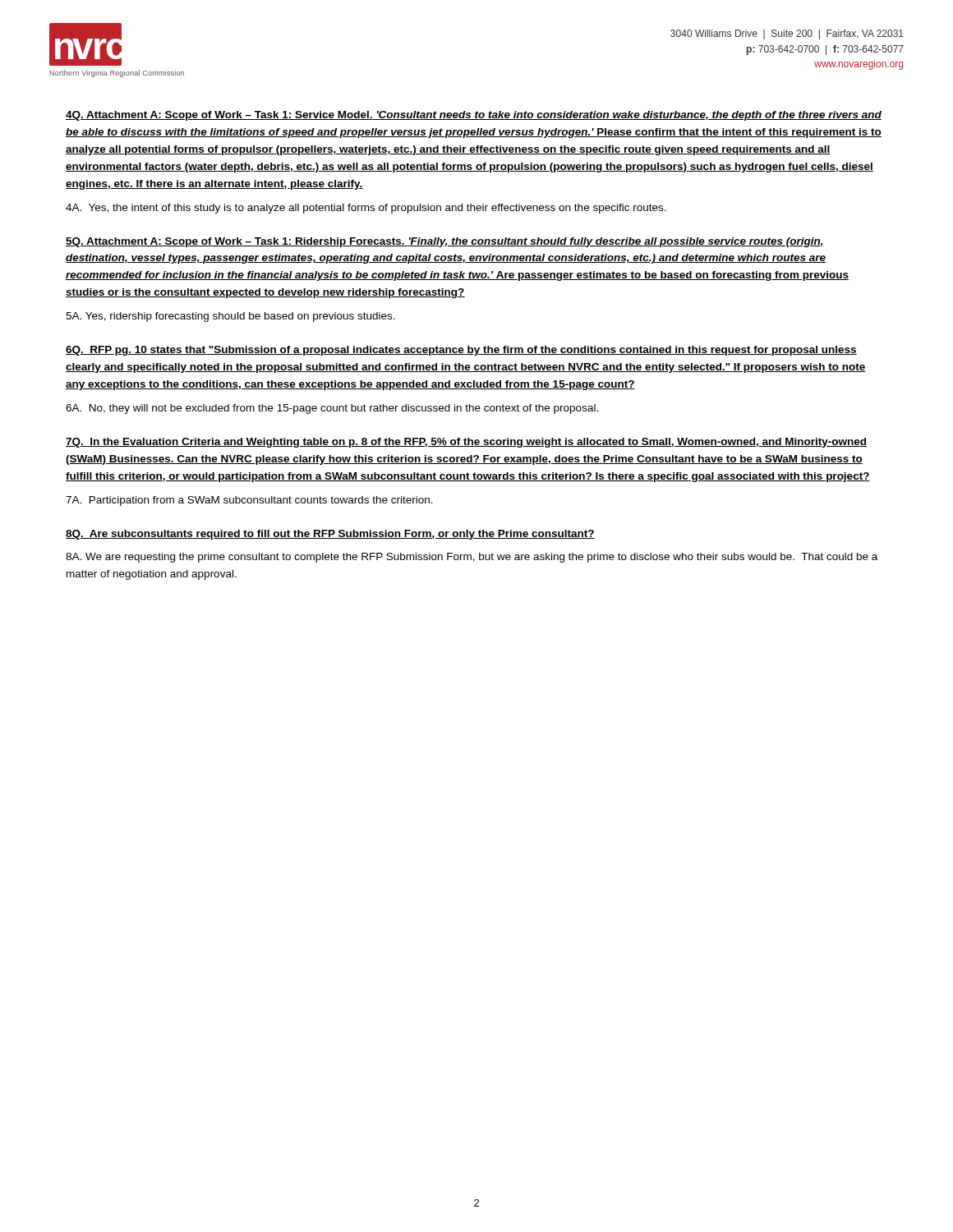This screenshot has height=1232, width=953.
Task: Find the block on this page that starts "4A. Yes, the intent of this"
Action: pos(366,207)
